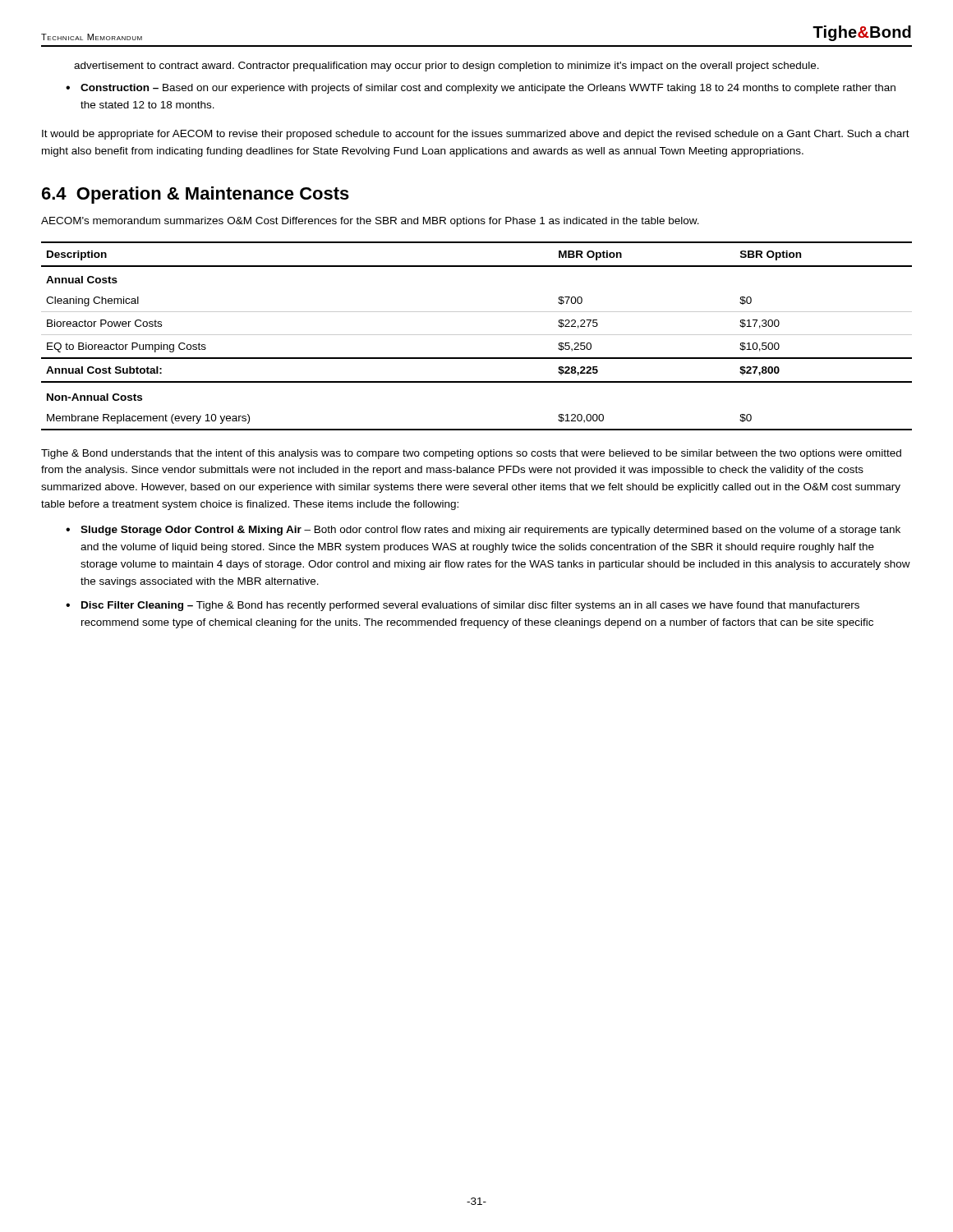The height and width of the screenshot is (1232, 953).
Task: Click on the list item that says "• Disc Filter Cleaning"
Action: pos(489,614)
